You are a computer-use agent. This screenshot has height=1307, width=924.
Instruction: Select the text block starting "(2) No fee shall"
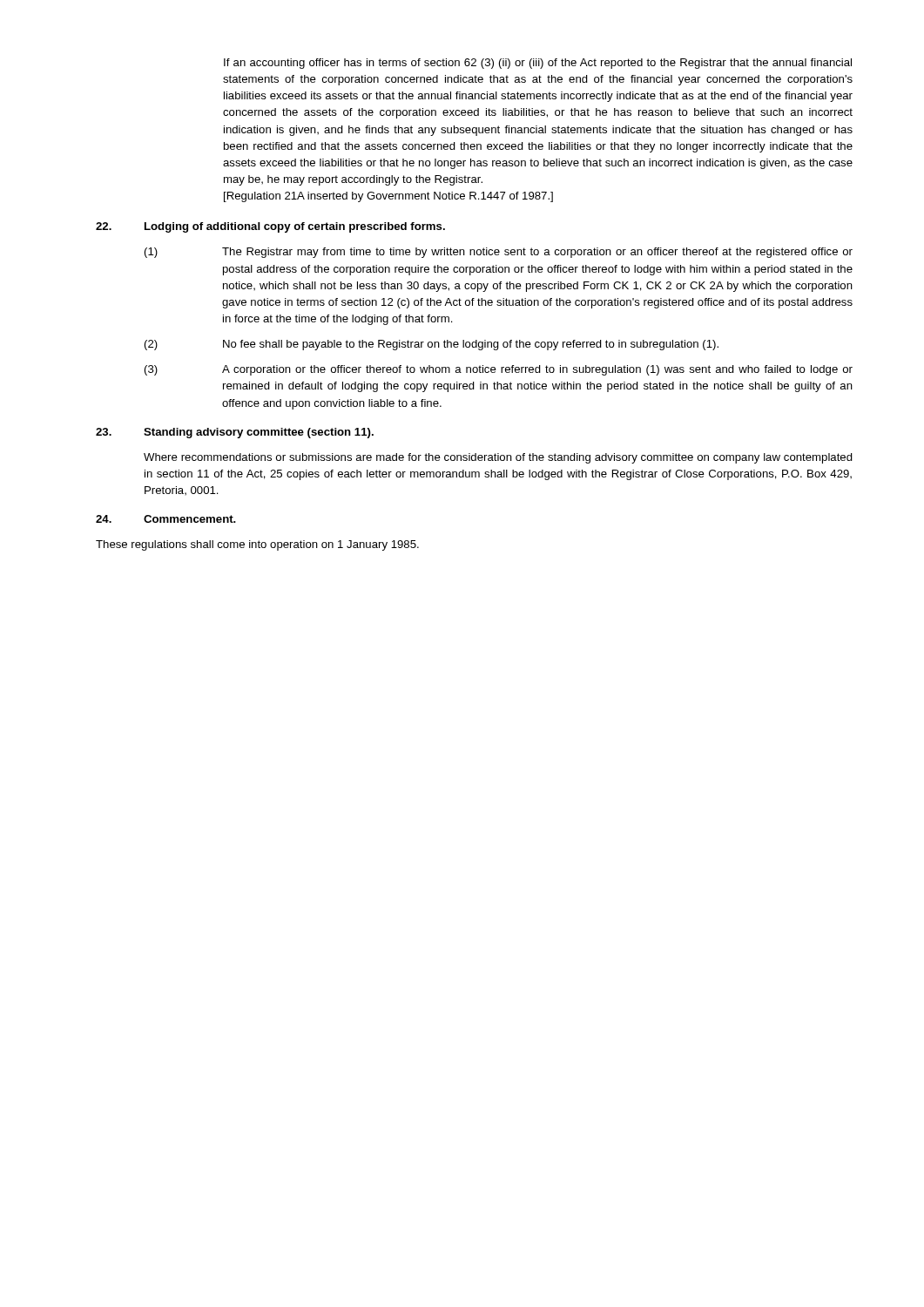tap(498, 344)
